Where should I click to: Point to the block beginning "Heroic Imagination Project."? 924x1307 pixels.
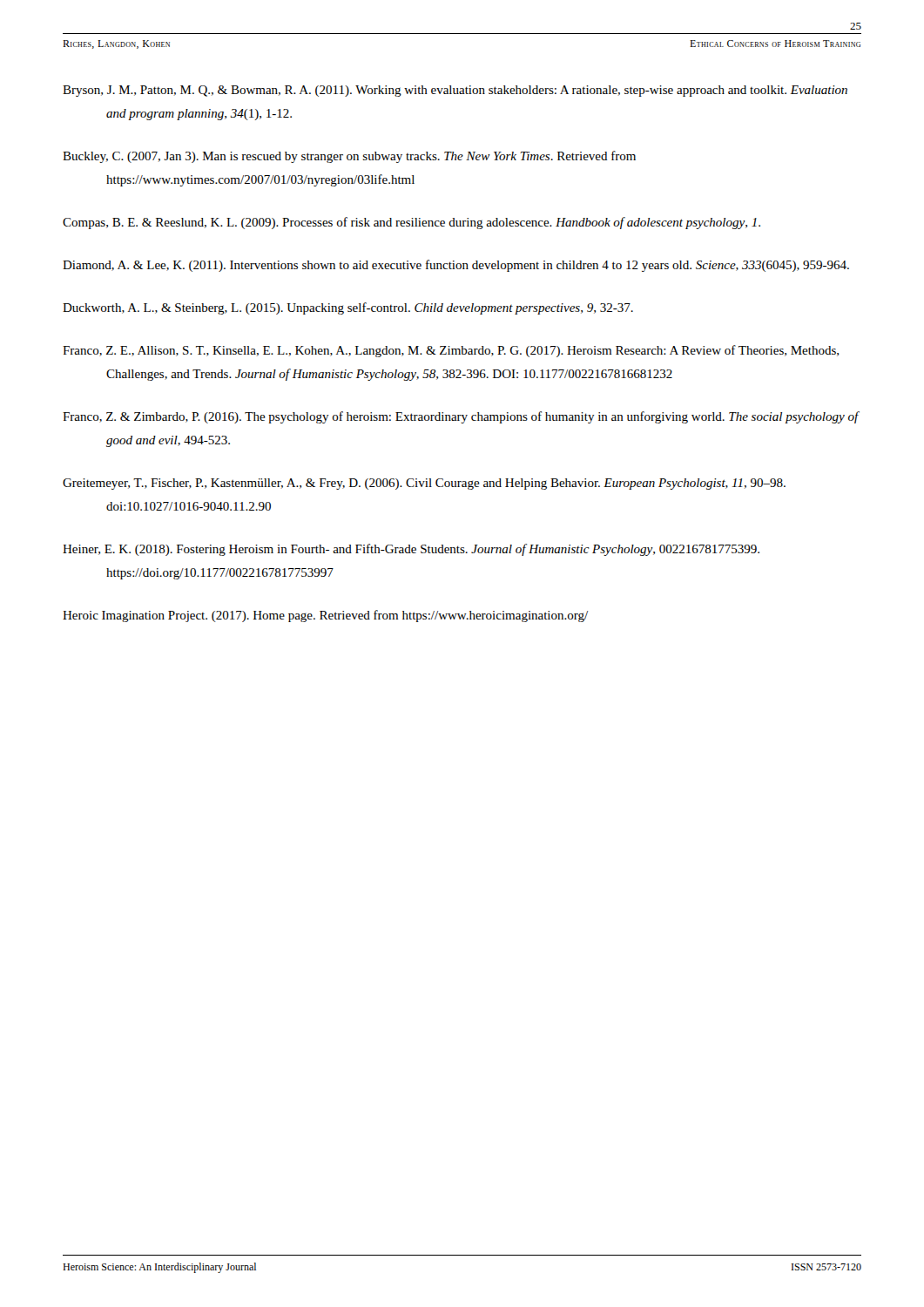[x=325, y=615]
